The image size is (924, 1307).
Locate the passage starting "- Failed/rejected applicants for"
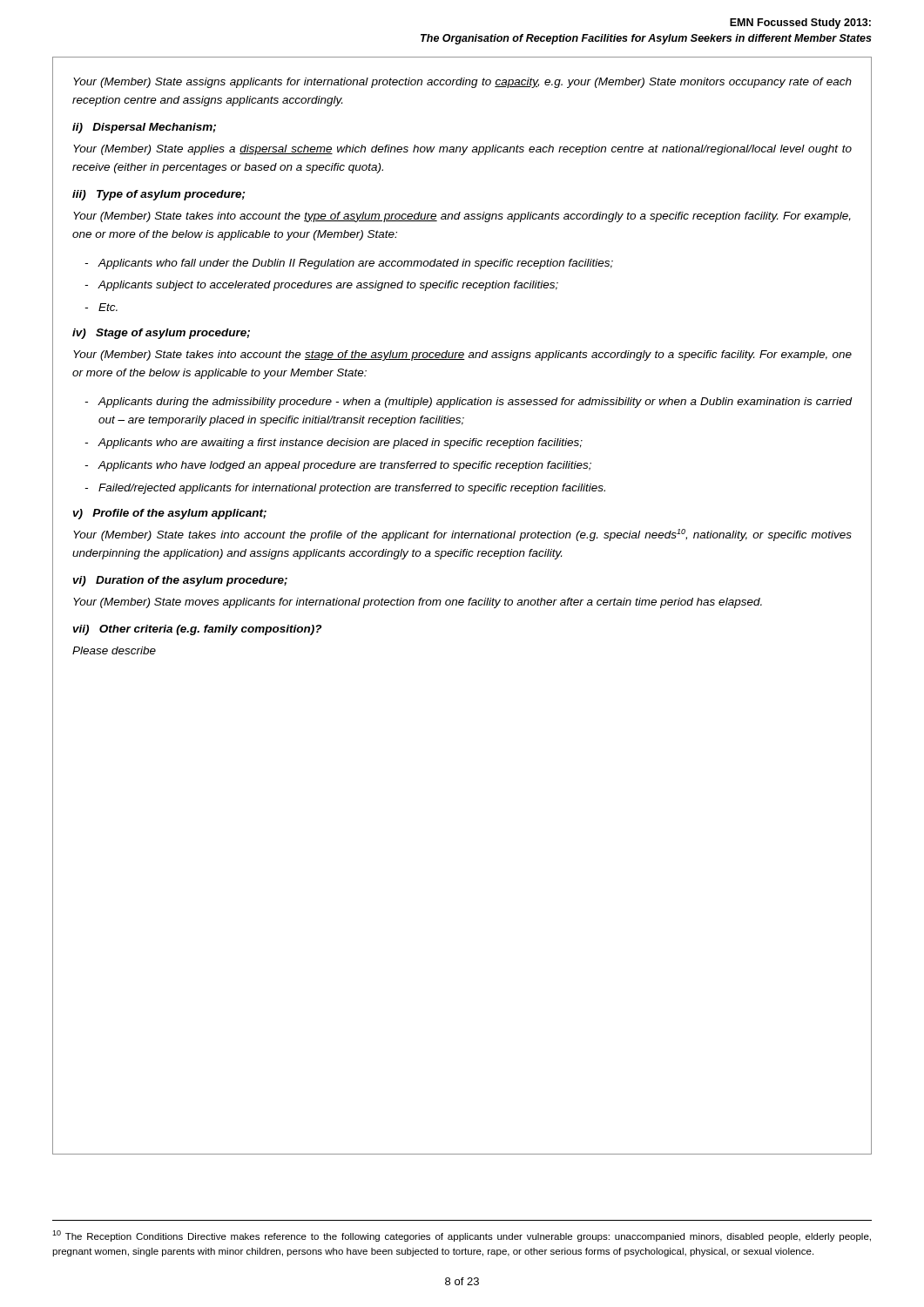tap(346, 488)
